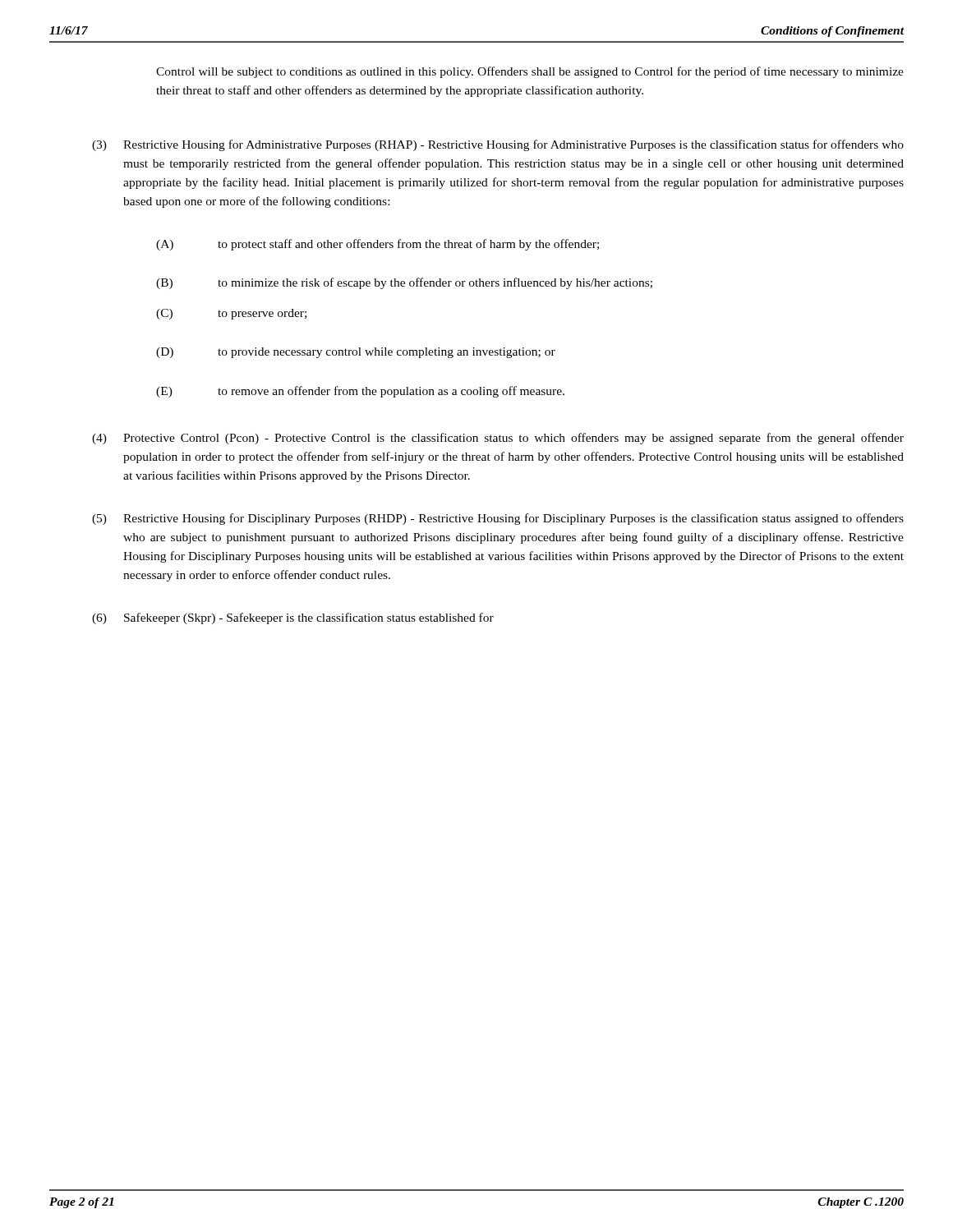The image size is (953, 1232).
Task: Click on the region starting "Control will be"
Action: 530,81
